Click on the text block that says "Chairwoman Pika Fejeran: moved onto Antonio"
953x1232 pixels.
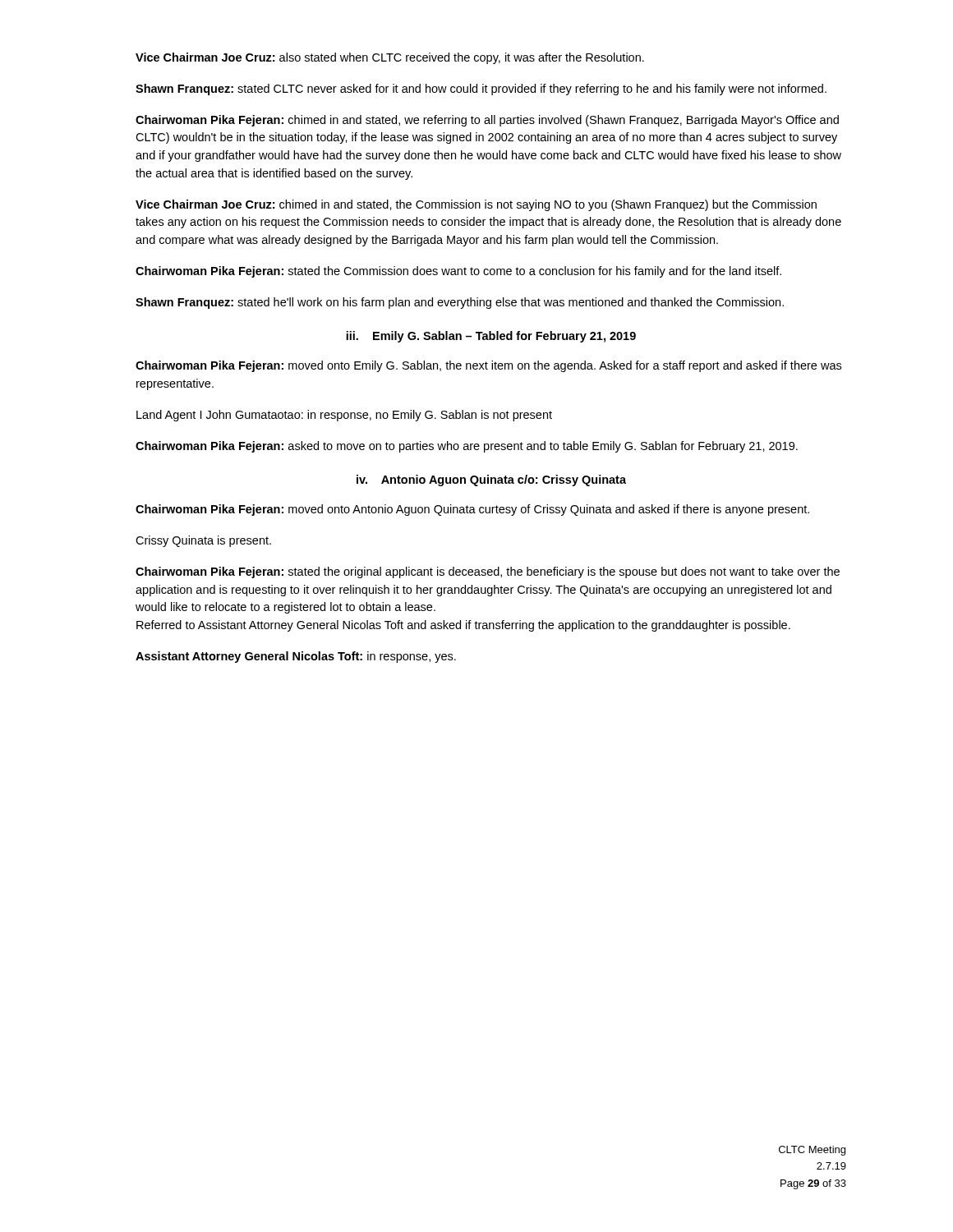point(473,509)
